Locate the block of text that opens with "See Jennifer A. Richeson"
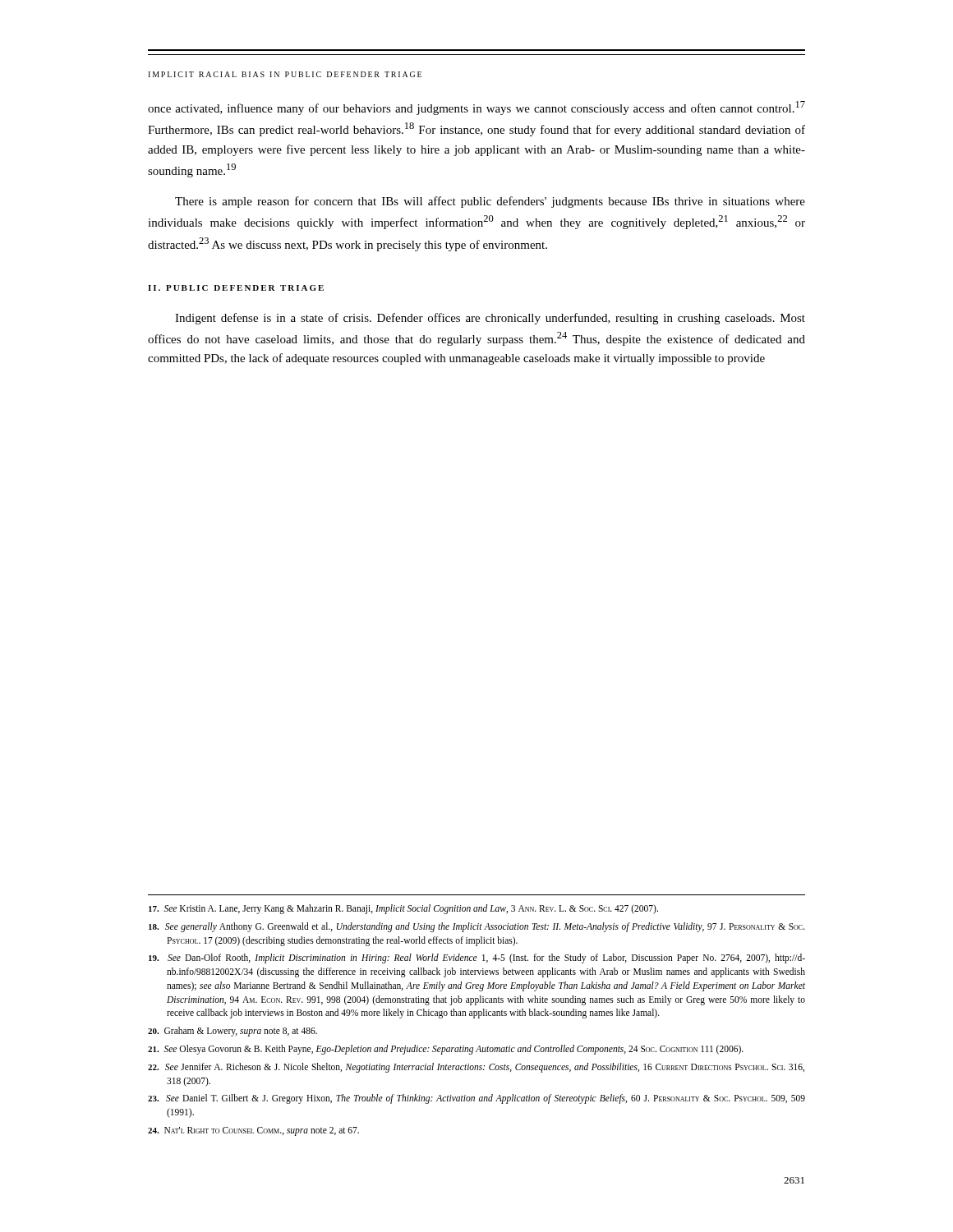The width and height of the screenshot is (953, 1232). pos(476,1074)
